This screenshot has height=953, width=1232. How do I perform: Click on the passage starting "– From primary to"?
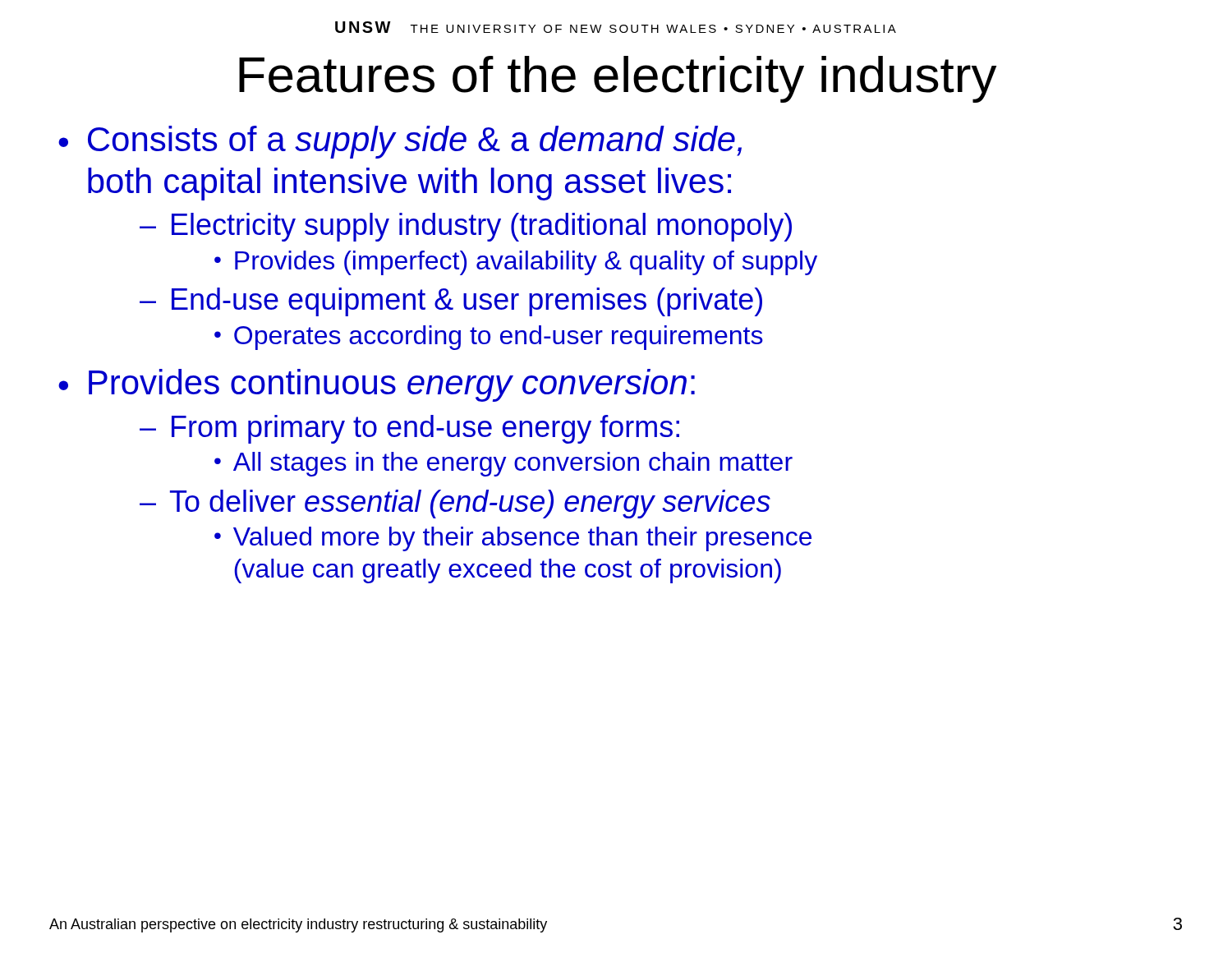411,427
